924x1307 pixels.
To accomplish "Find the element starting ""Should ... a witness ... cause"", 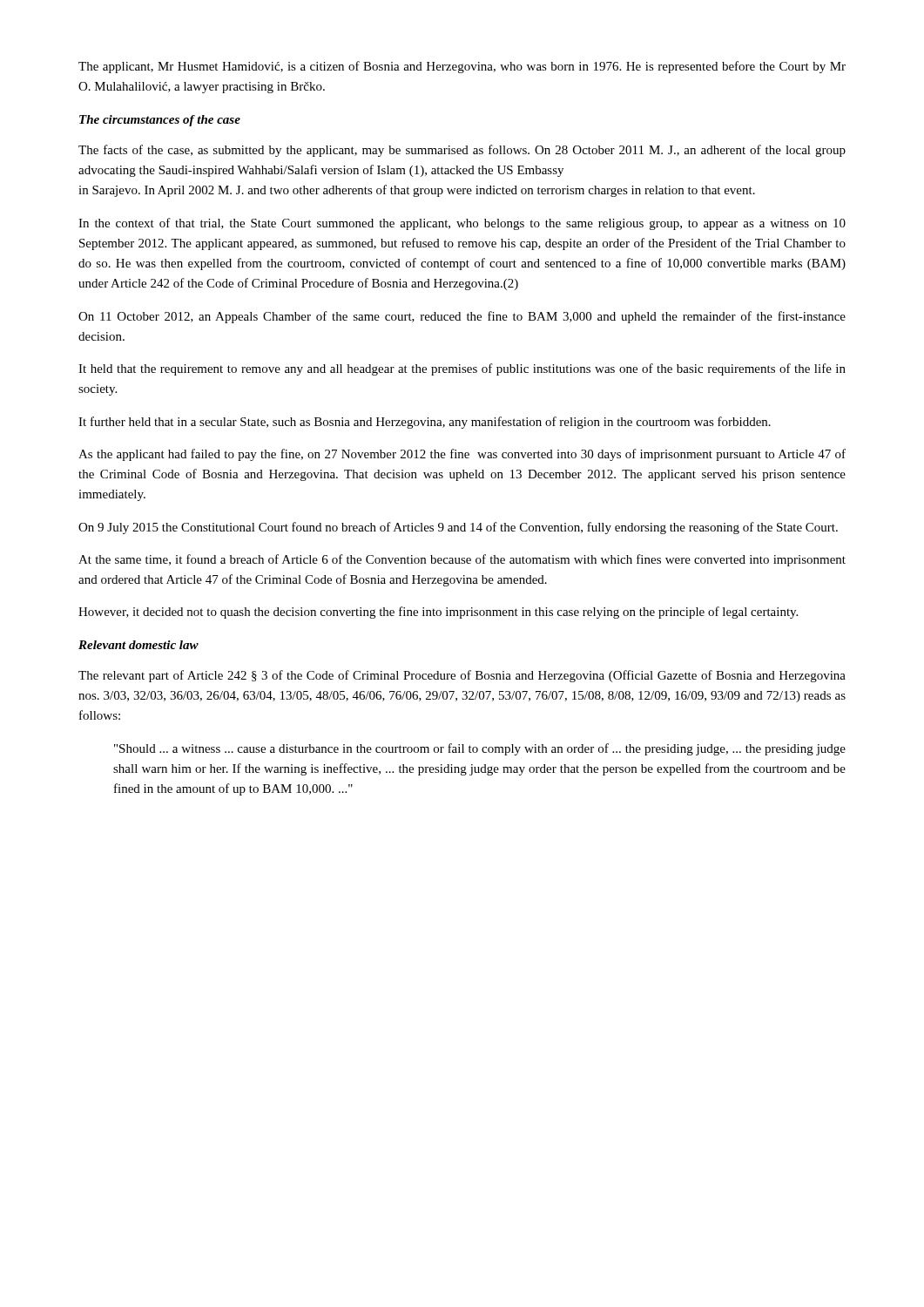I will (x=479, y=769).
